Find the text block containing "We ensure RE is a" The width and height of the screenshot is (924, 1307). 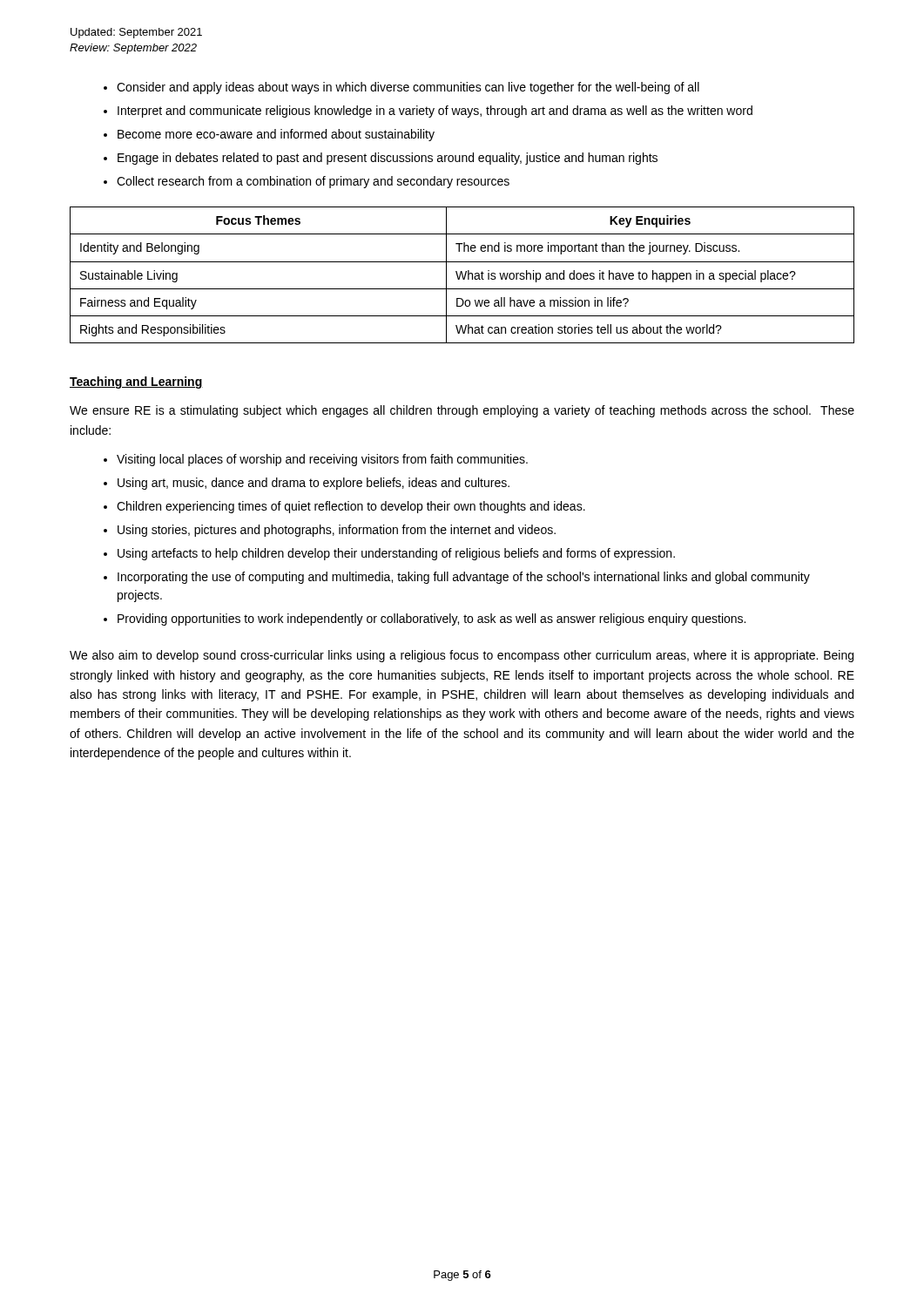click(x=462, y=421)
